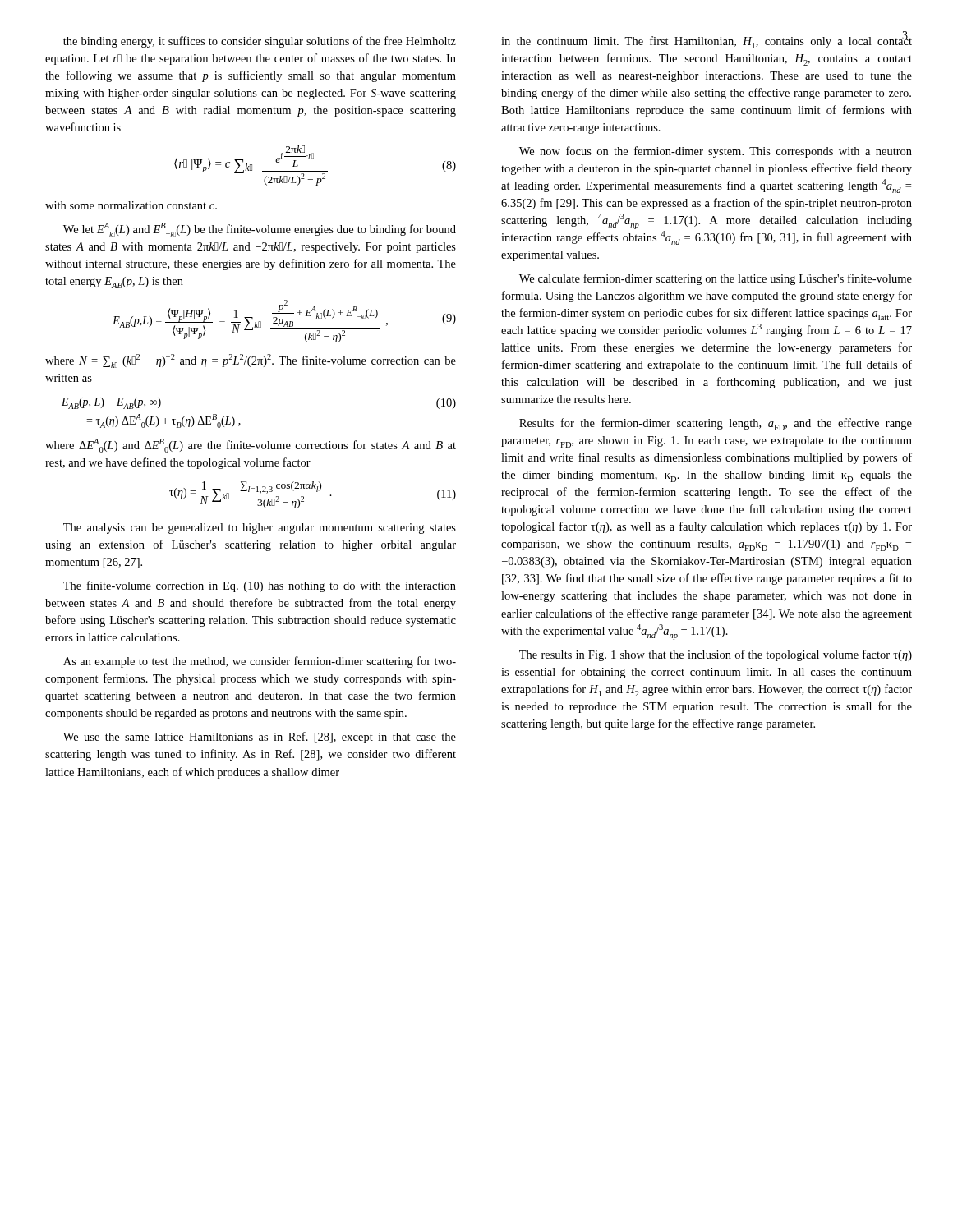Locate the block starting "EAB(p,L) = ⟨Ψp|H|Ψp⟩ ⟨Ψp|Ψp⟩ = 1 N"
Viewport: 953px width, 1232px height.
click(x=251, y=321)
